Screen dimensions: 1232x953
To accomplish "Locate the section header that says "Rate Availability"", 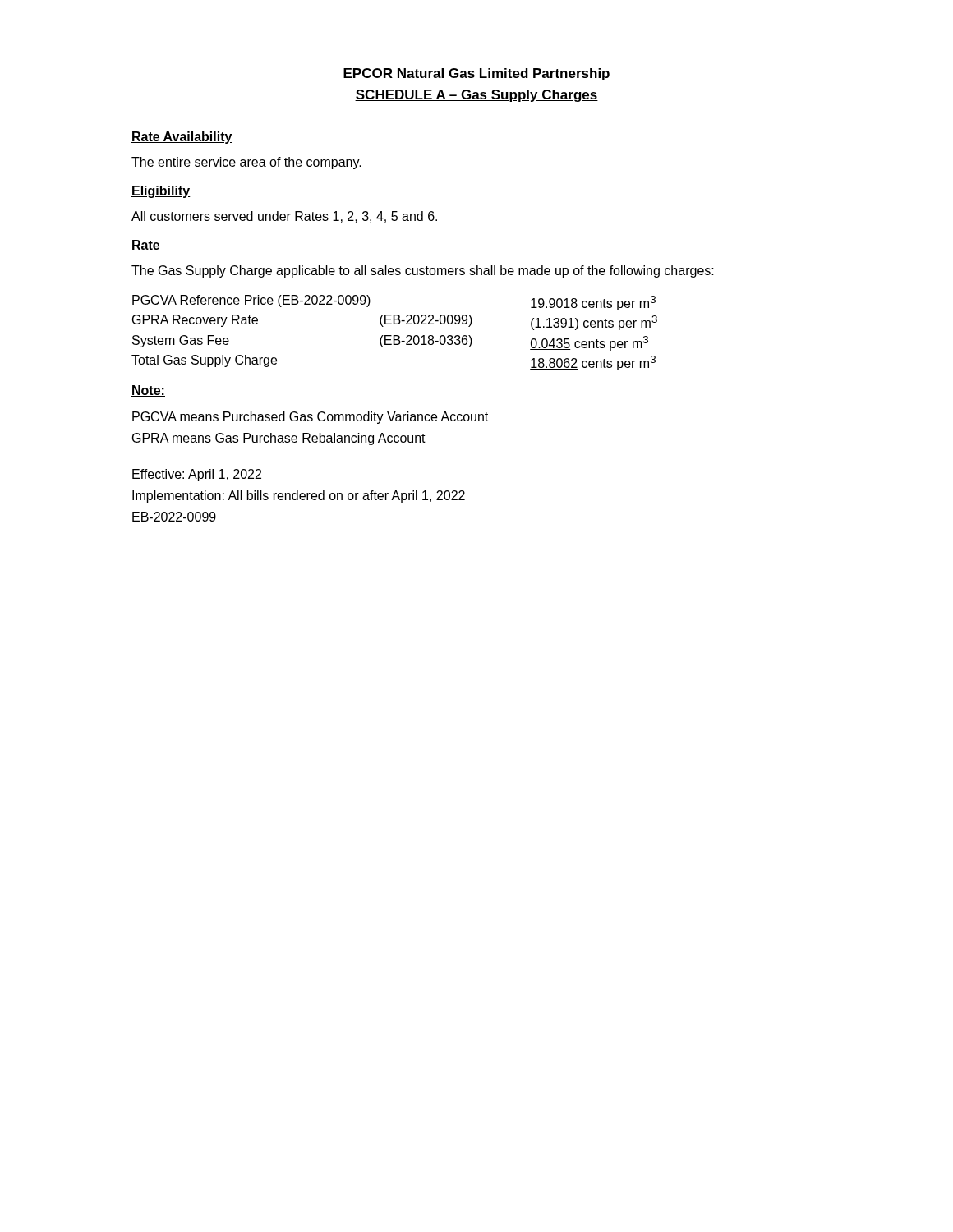I will coord(182,137).
